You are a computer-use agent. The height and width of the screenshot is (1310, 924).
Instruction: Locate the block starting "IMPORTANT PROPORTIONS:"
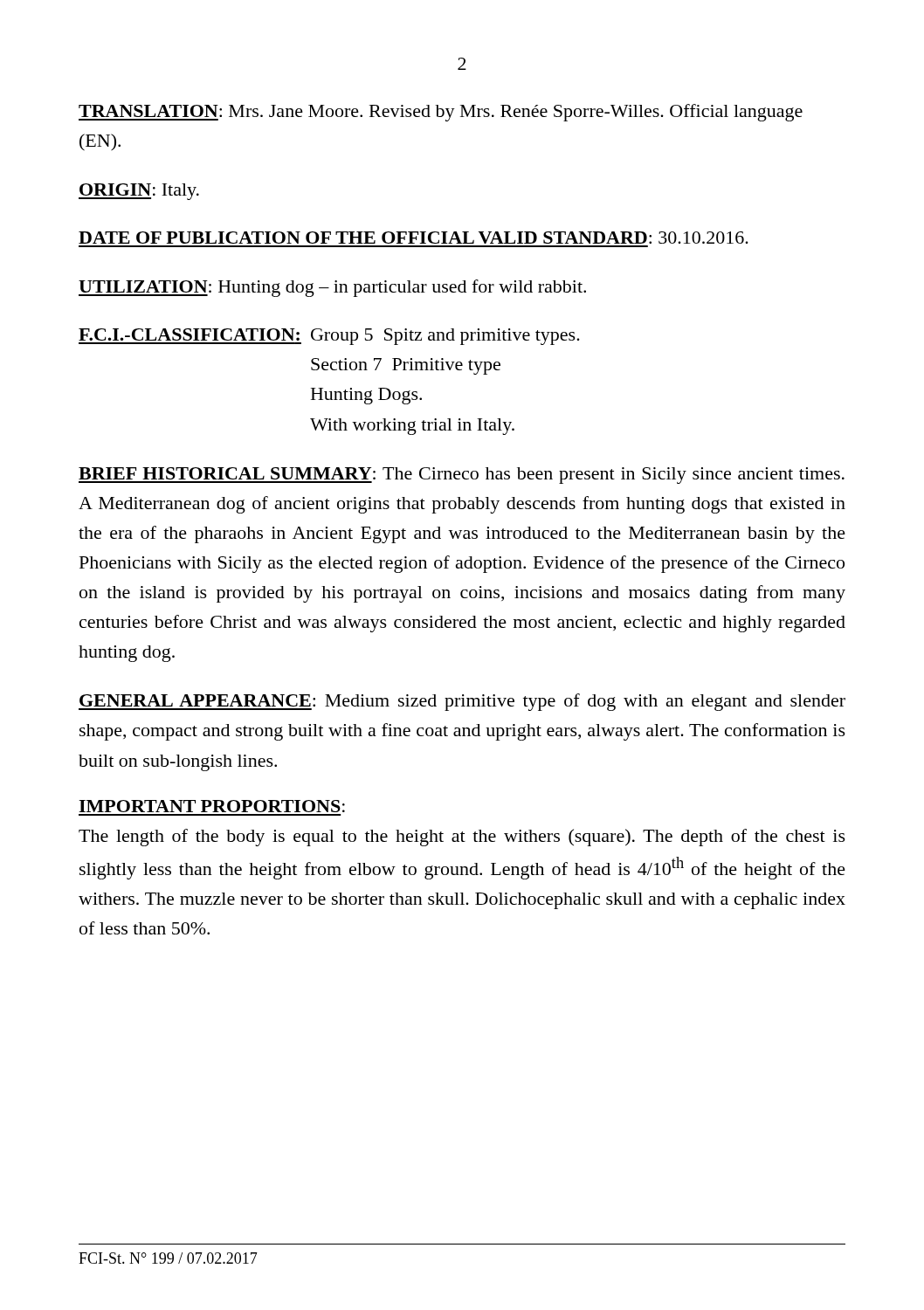coord(212,805)
